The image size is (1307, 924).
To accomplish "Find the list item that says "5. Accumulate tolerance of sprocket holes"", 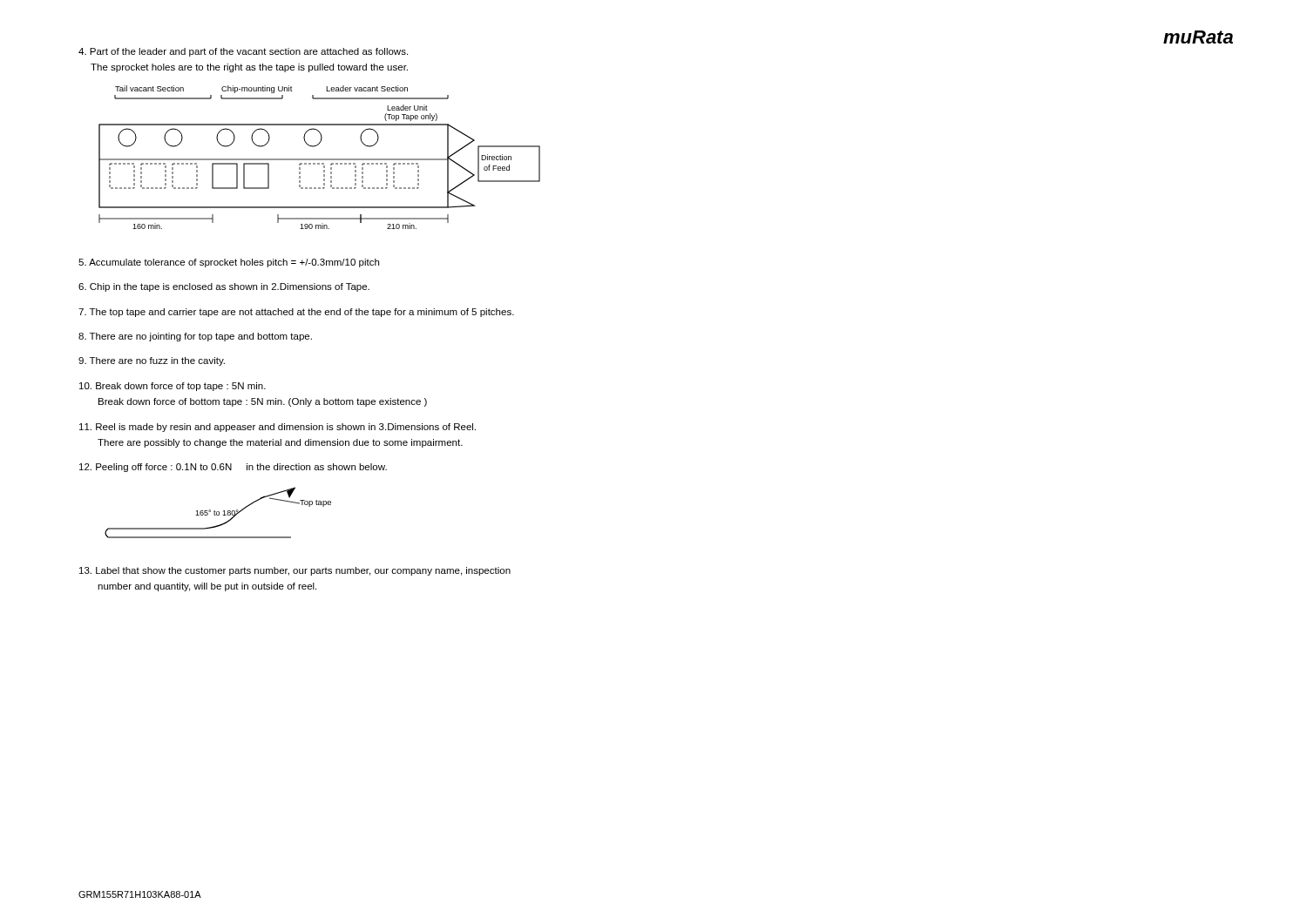I will (229, 262).
